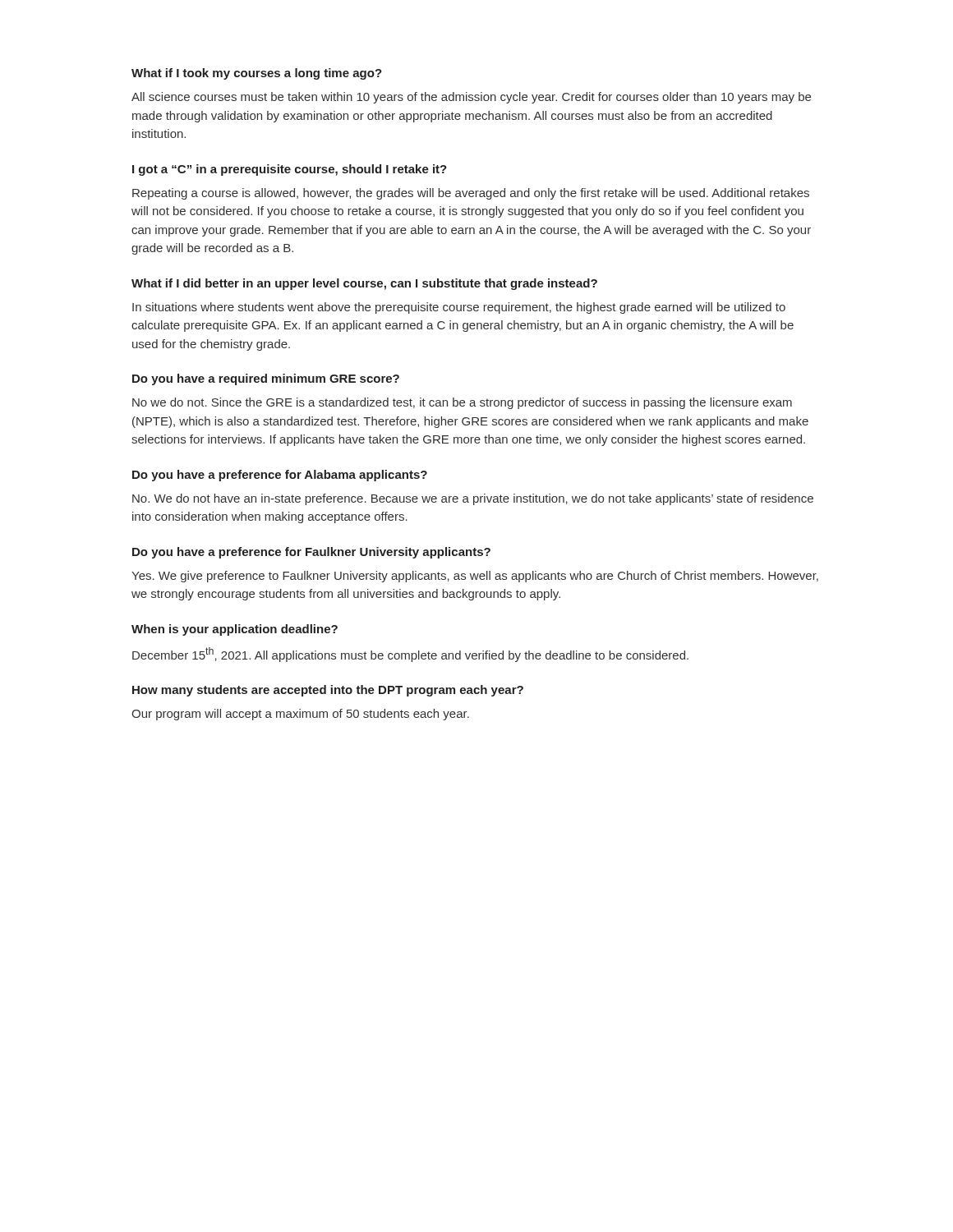Find the text block that reads "All science courses must be taken within 10"
The height and width of the screenshot is (1232, 953).
tap(471, 115)
